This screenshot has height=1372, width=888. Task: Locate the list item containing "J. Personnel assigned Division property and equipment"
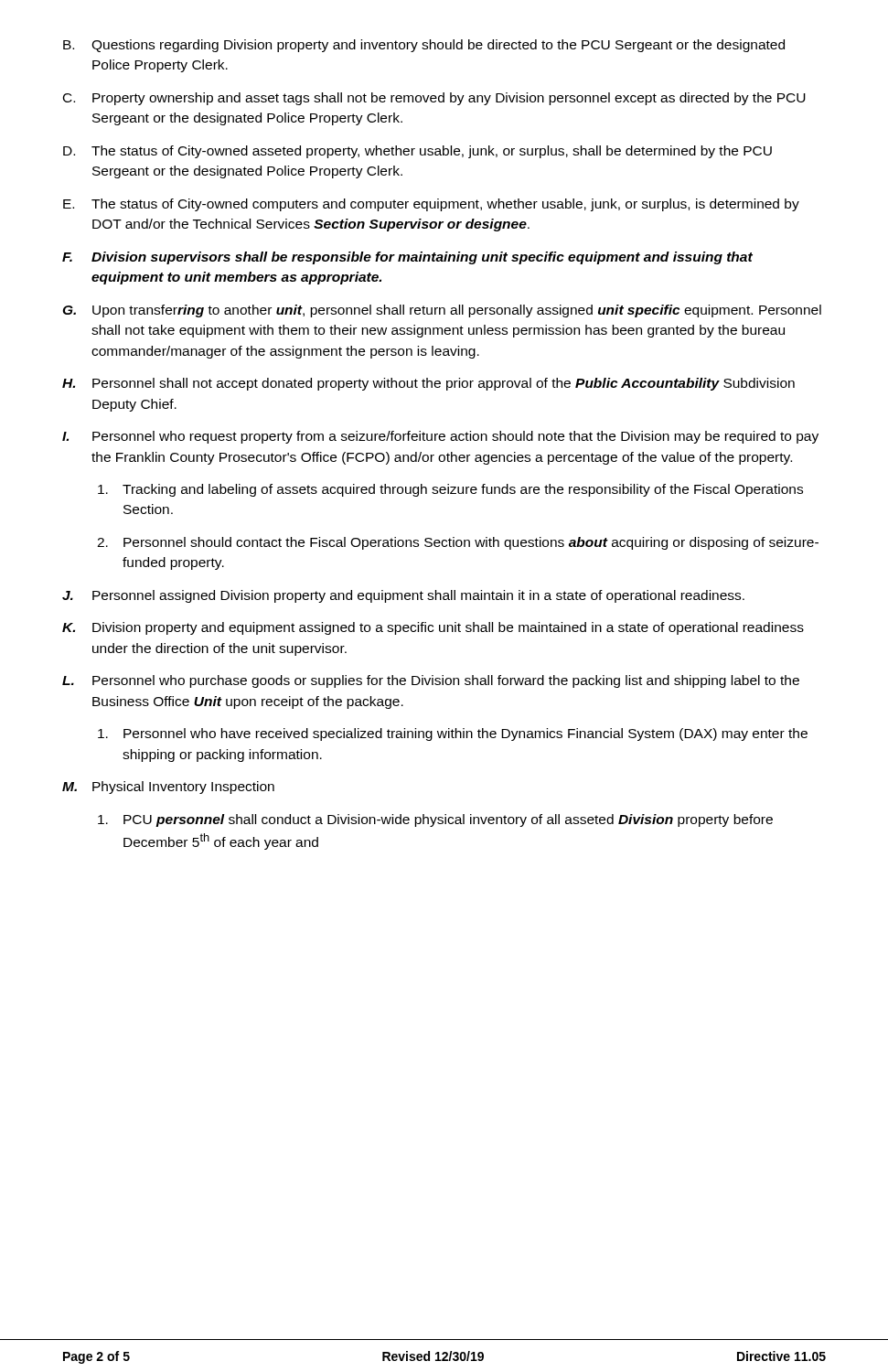click(444, 596)
